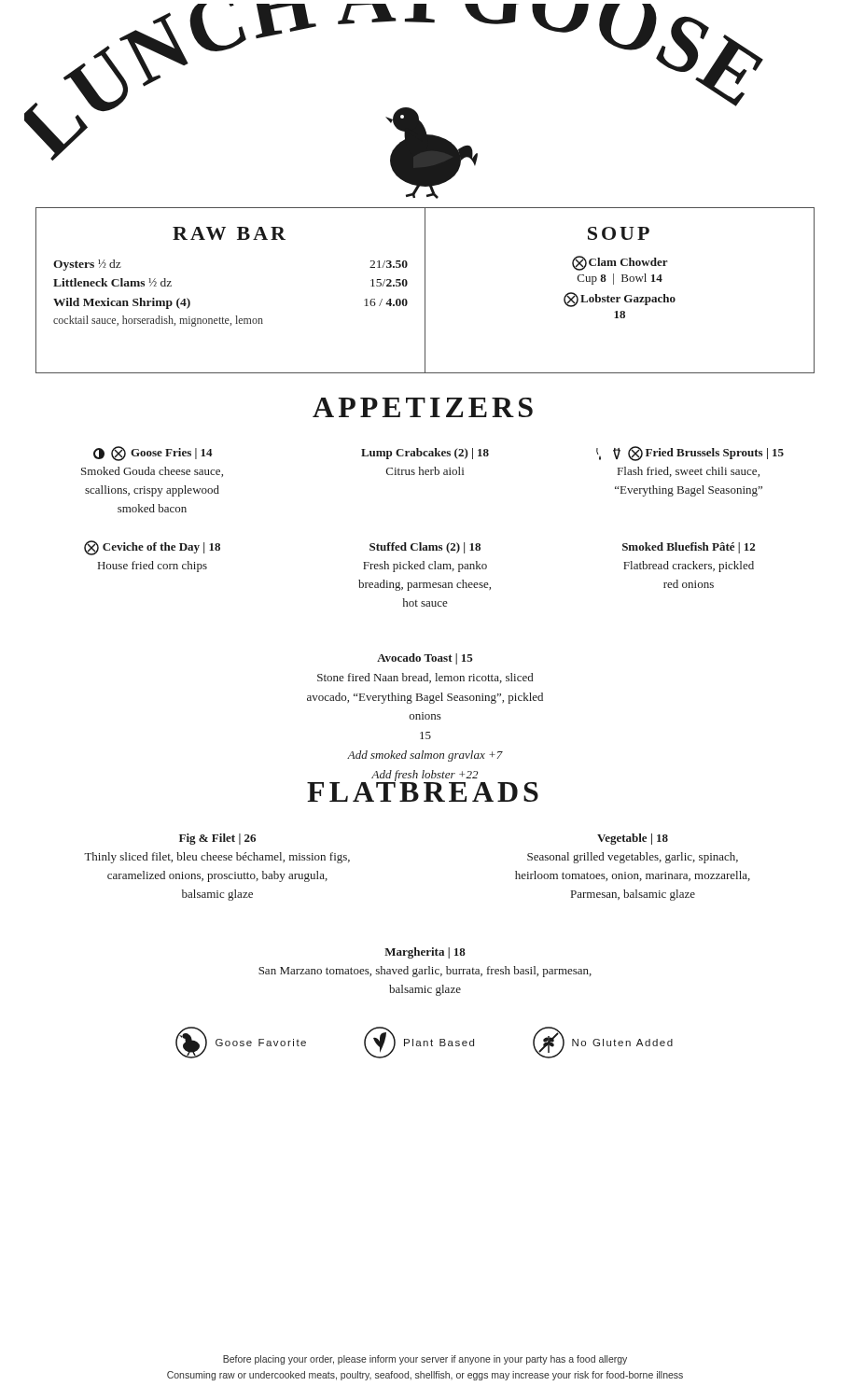
Task: Navigate to the text starting "Vegetable | 18 Seasonal grilled"
Action: 633,866
